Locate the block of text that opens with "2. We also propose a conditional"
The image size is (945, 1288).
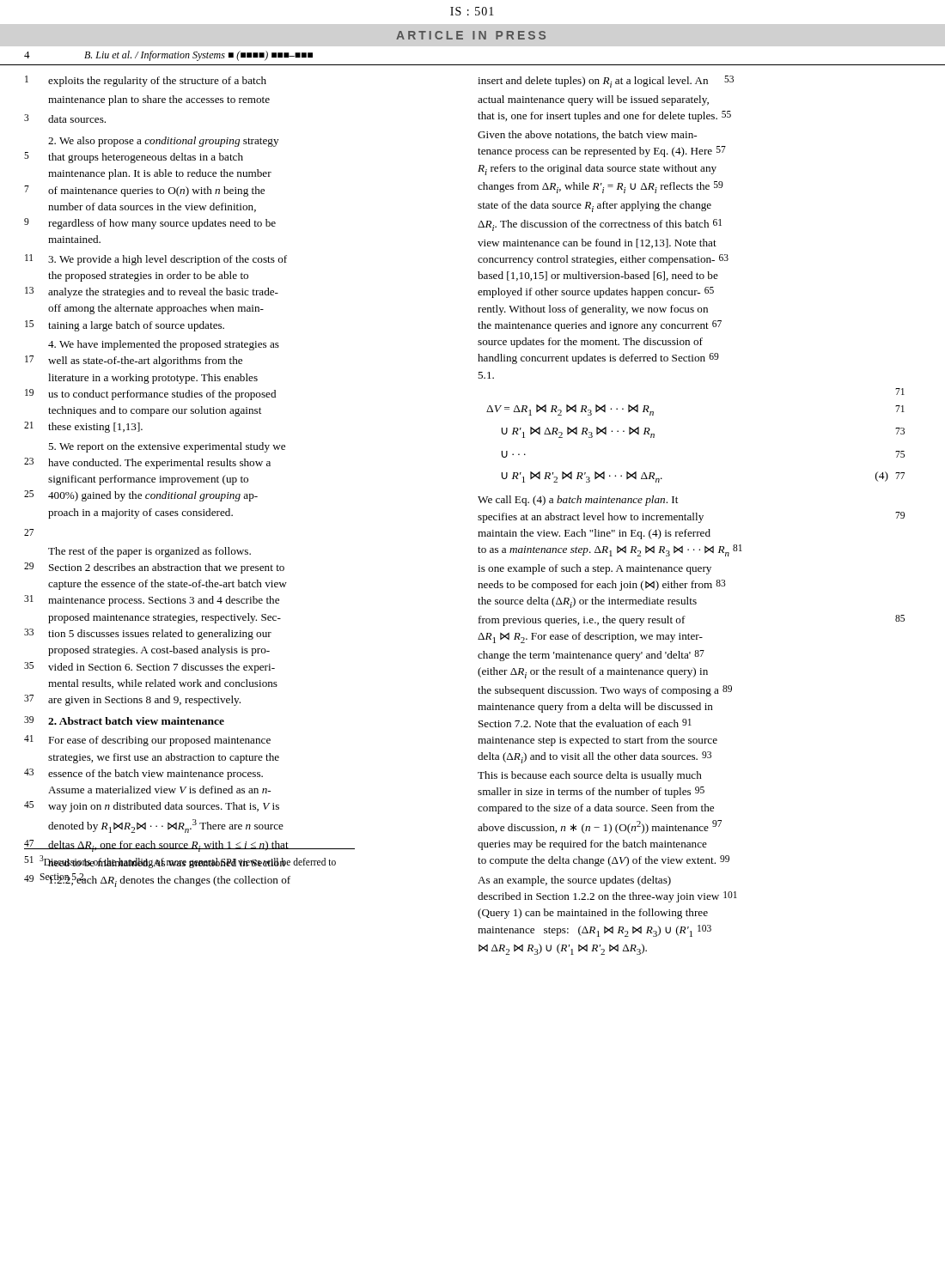click(x=189, y=190)
